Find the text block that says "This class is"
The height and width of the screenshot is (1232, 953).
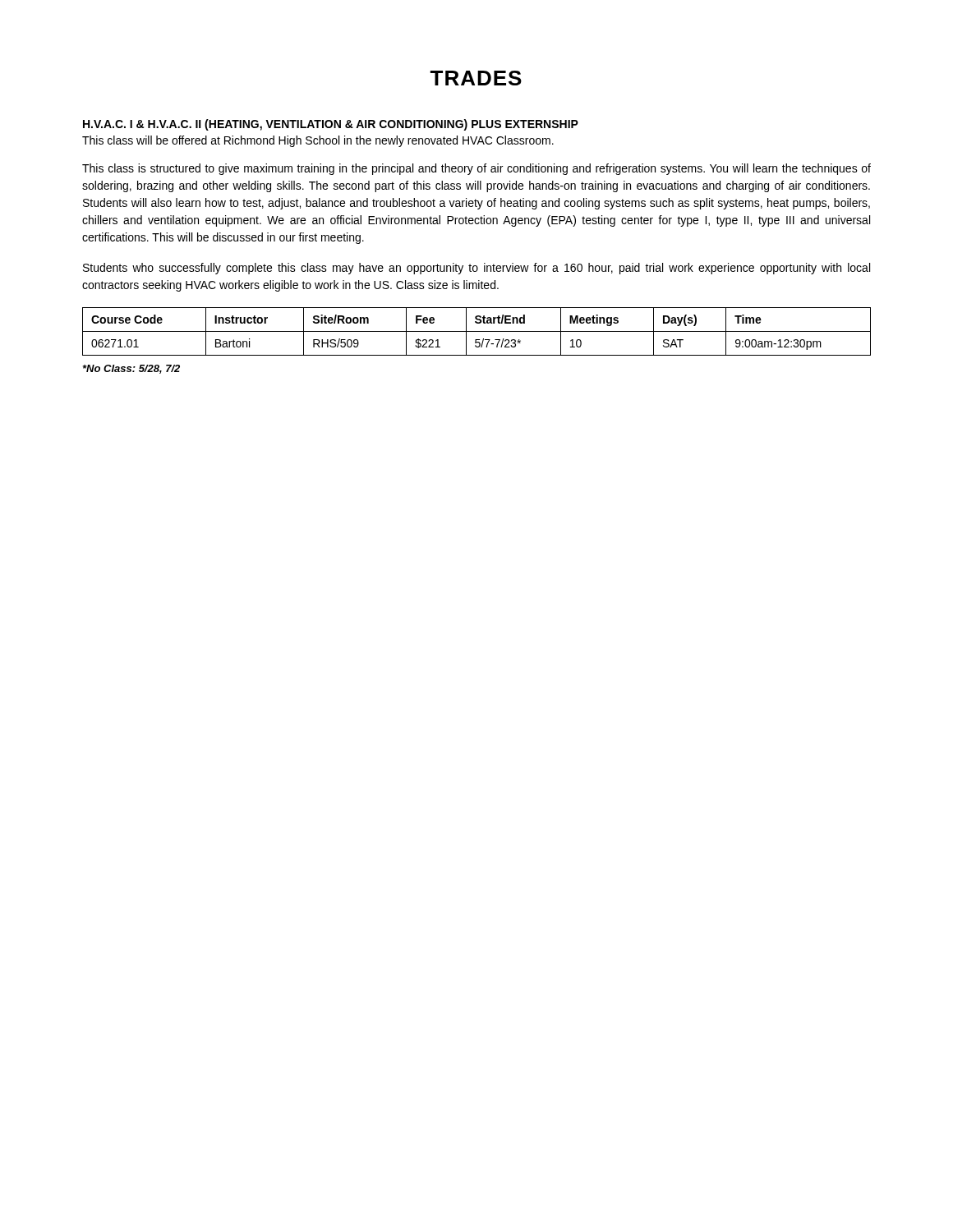click(476, 203)
